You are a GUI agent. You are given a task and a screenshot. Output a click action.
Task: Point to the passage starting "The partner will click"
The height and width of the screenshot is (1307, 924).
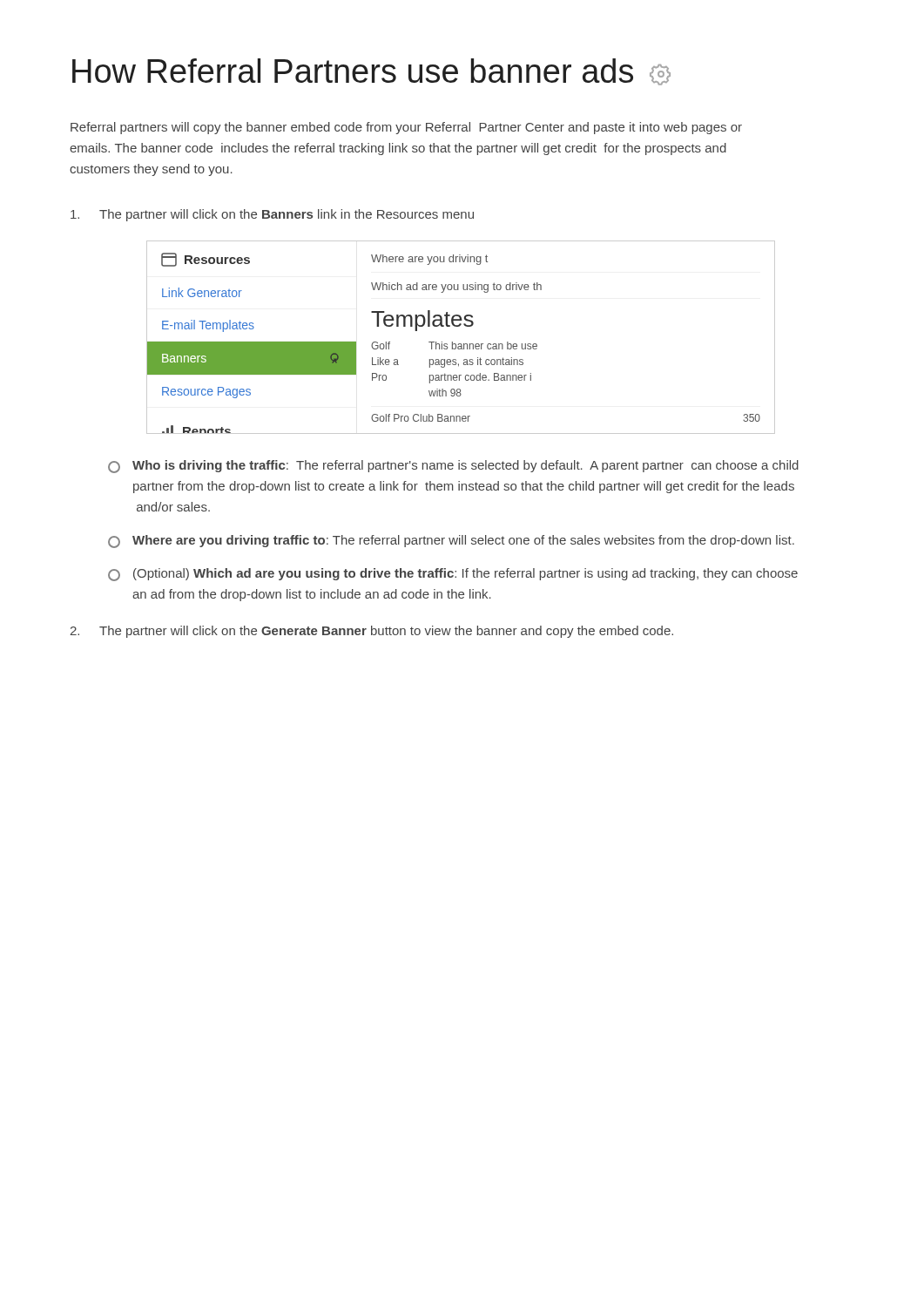[272, 214]
